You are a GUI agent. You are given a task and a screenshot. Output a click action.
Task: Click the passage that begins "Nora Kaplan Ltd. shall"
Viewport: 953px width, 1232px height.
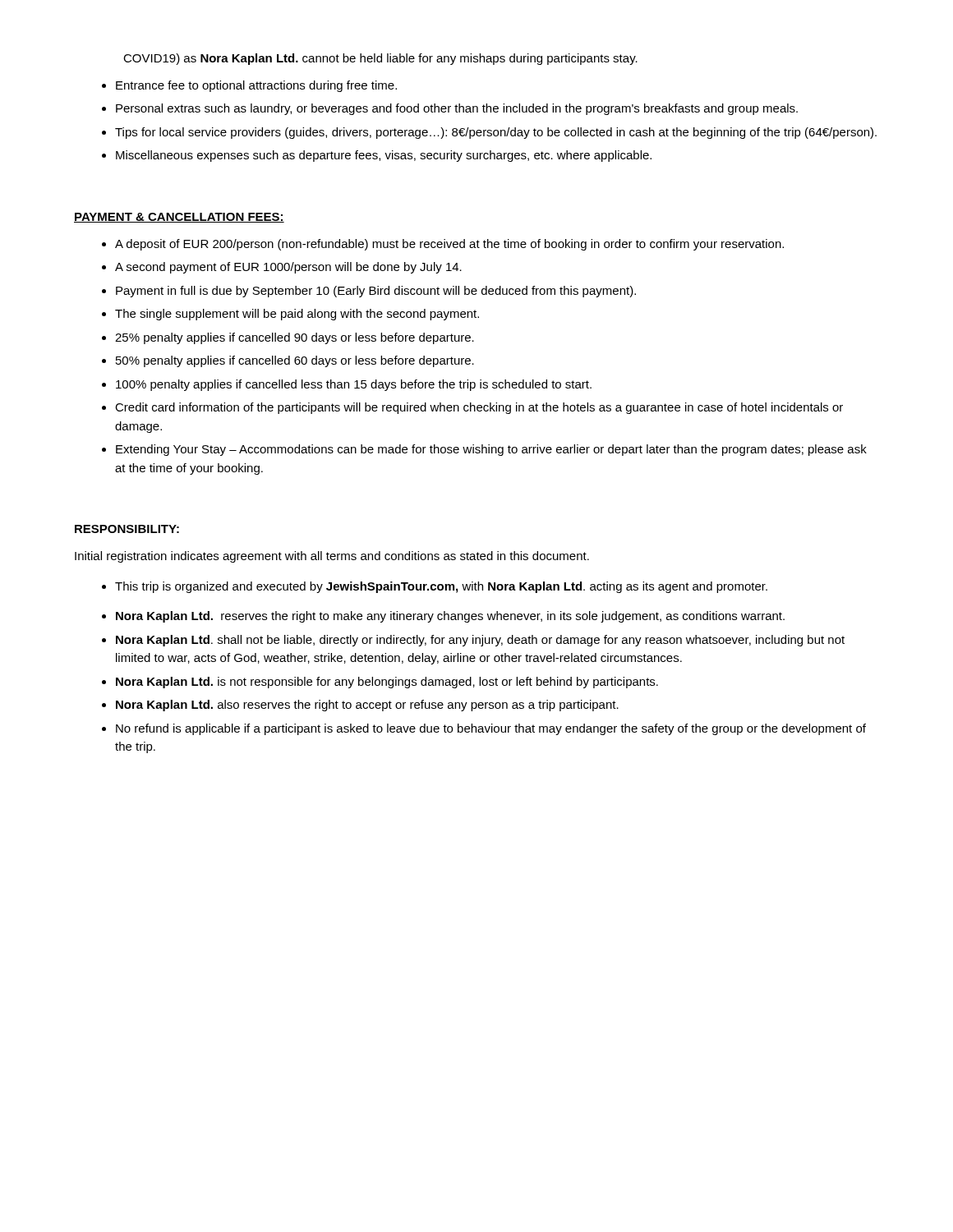tap(497, 649)
